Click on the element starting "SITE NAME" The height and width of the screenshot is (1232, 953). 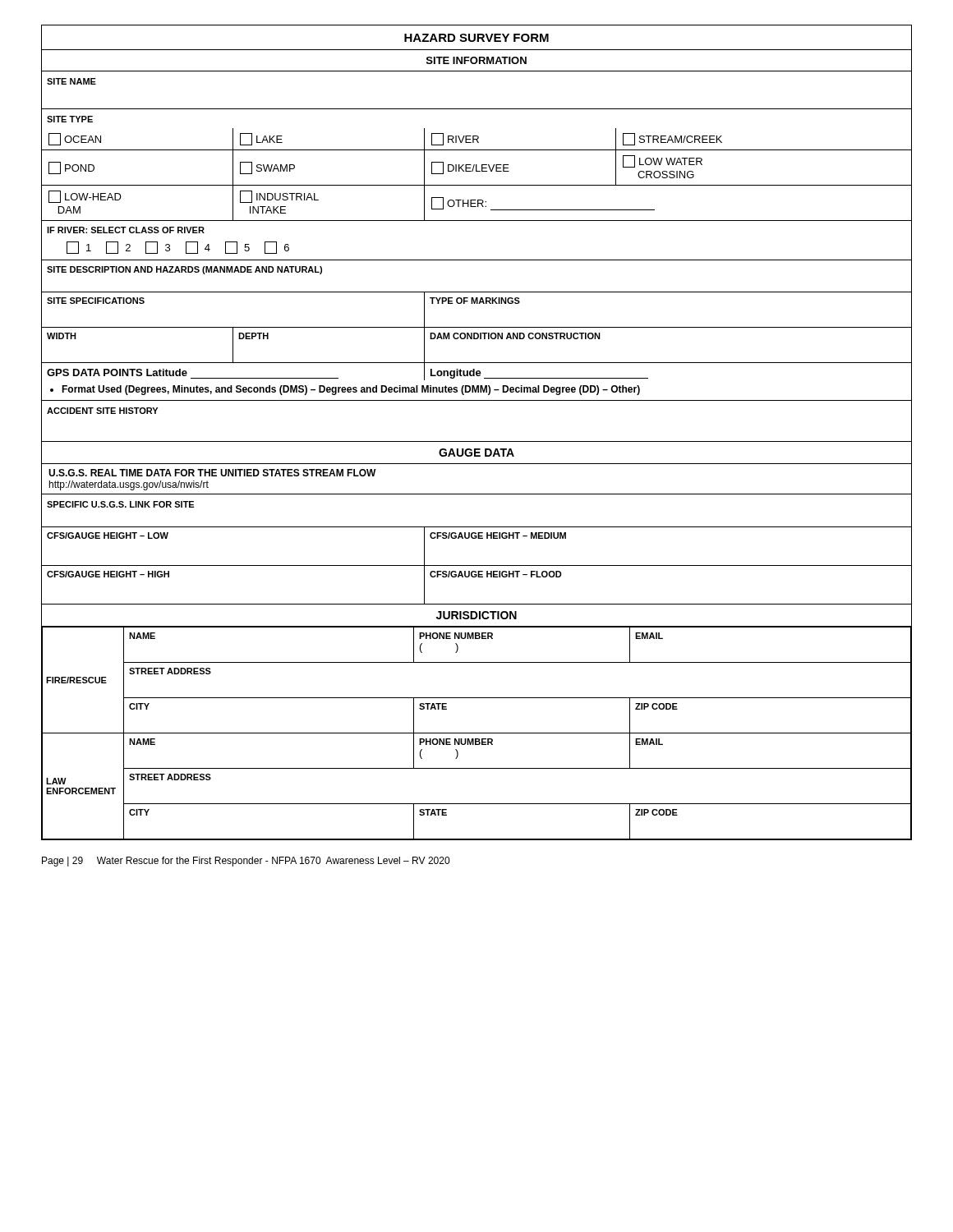click(71, 81)
